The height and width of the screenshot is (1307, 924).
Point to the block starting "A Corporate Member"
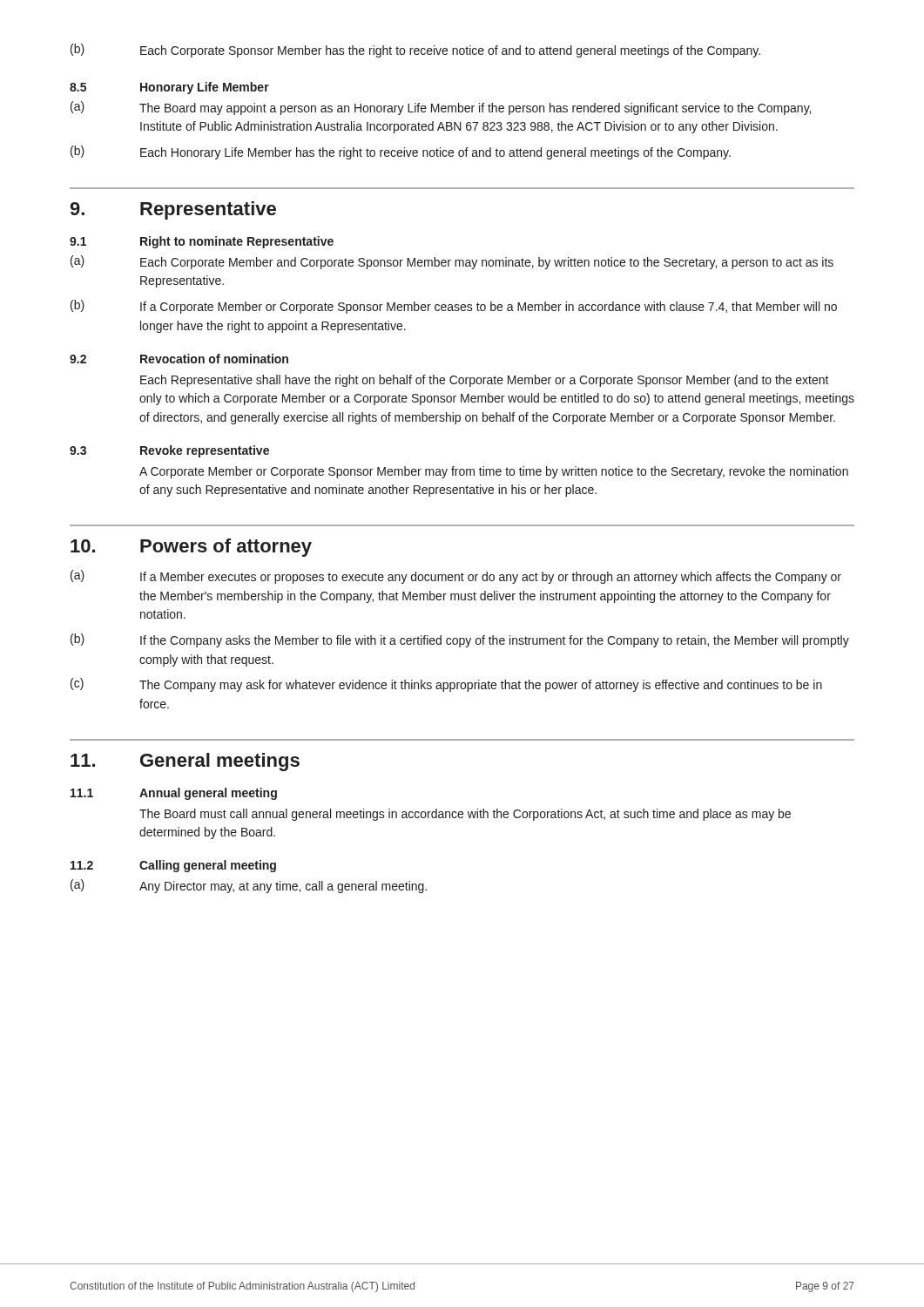click(462, 481)
